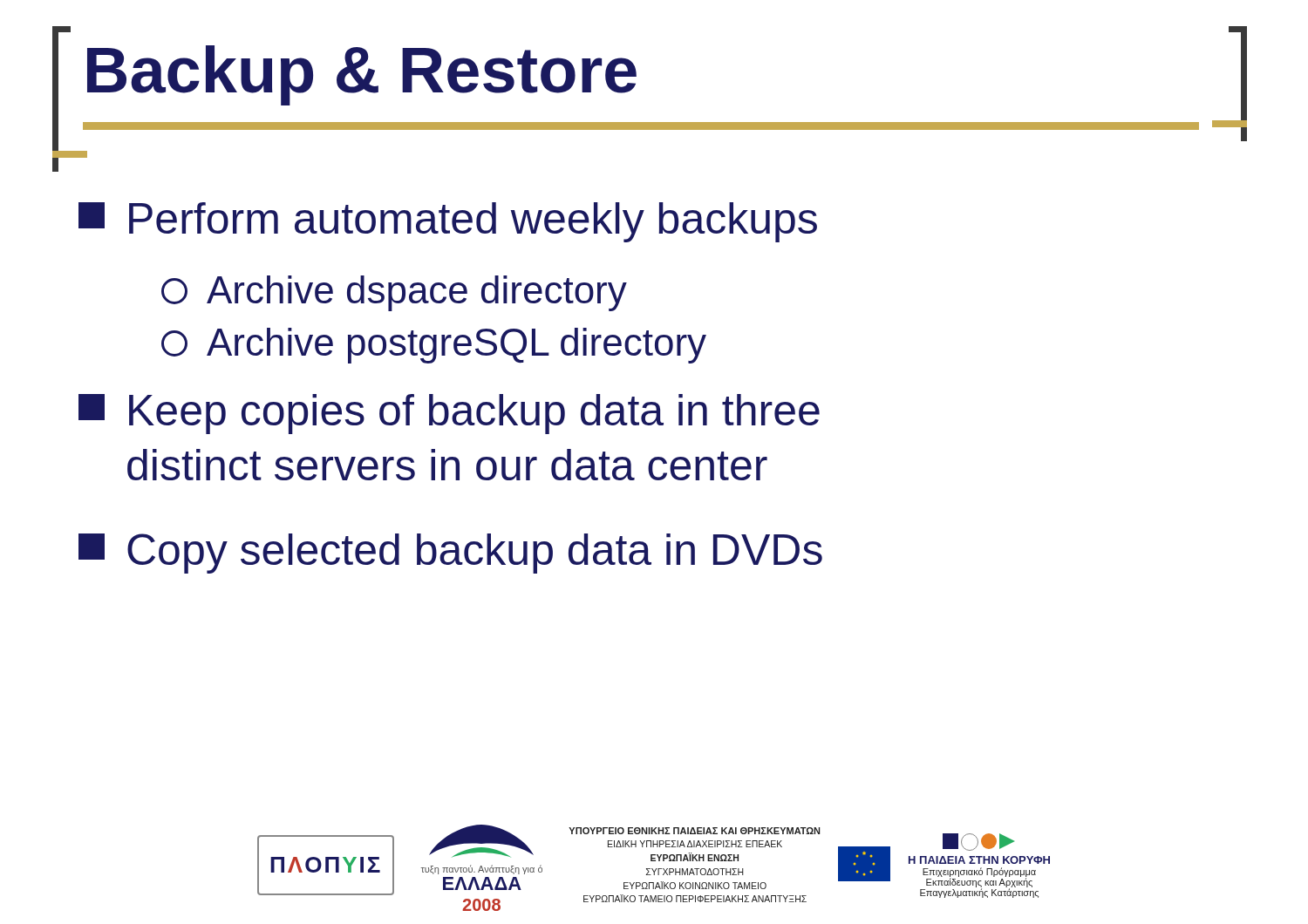Find the element starting "Backup & Restore"
Screen dimensions: 924x1308
click(650, 98)
